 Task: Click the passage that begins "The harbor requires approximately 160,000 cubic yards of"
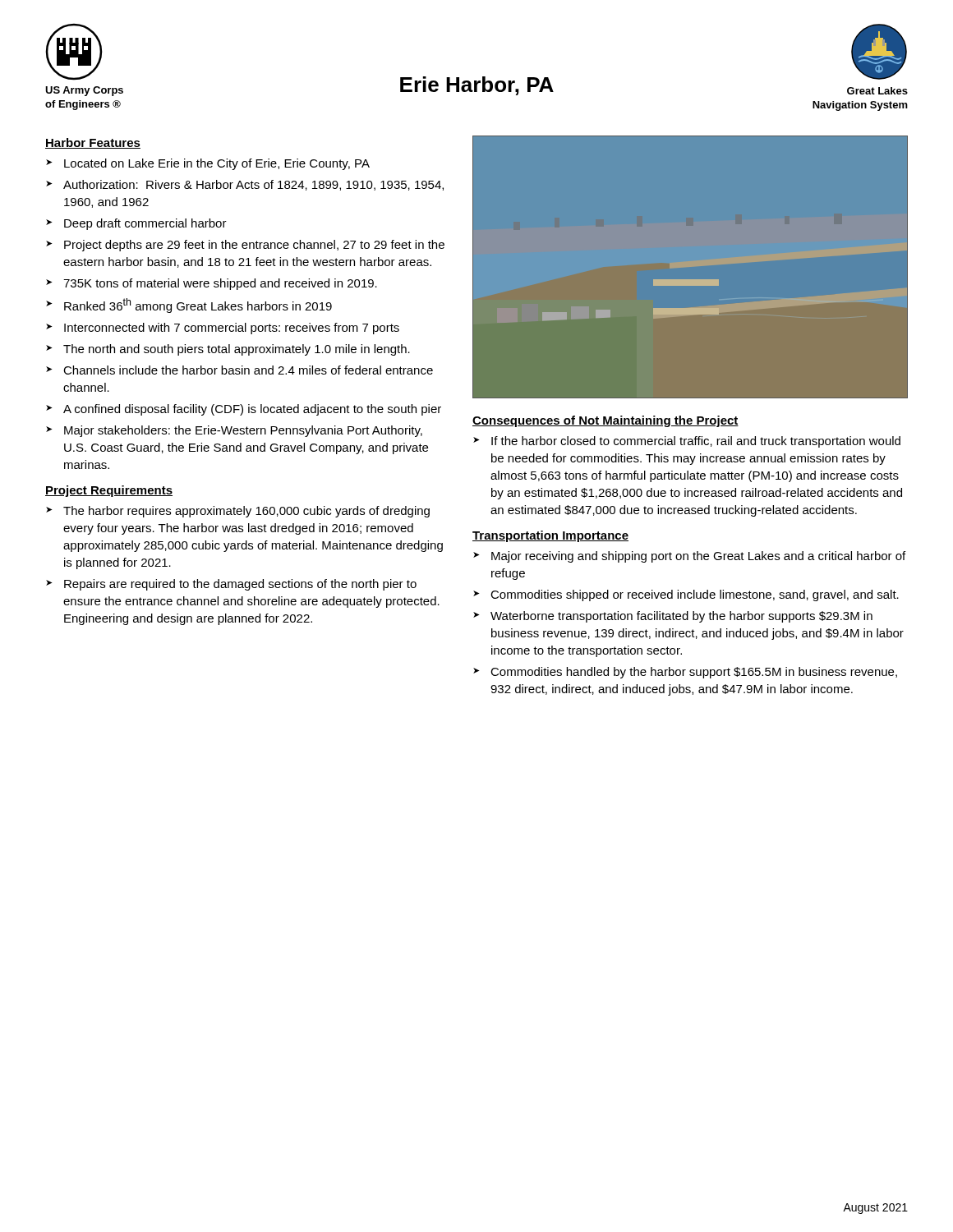coord(253,536)
